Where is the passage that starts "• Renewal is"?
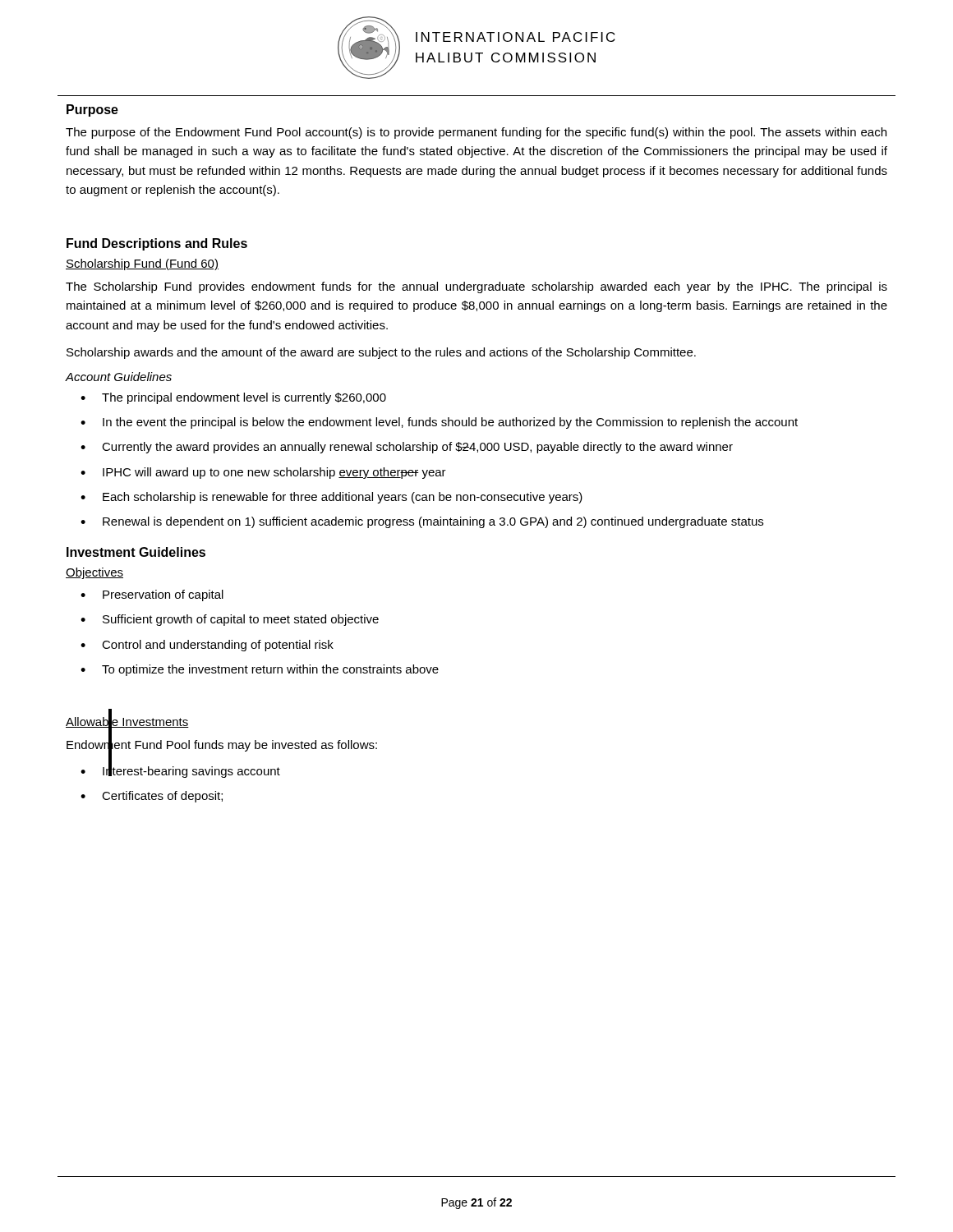 tap(484, 523)
